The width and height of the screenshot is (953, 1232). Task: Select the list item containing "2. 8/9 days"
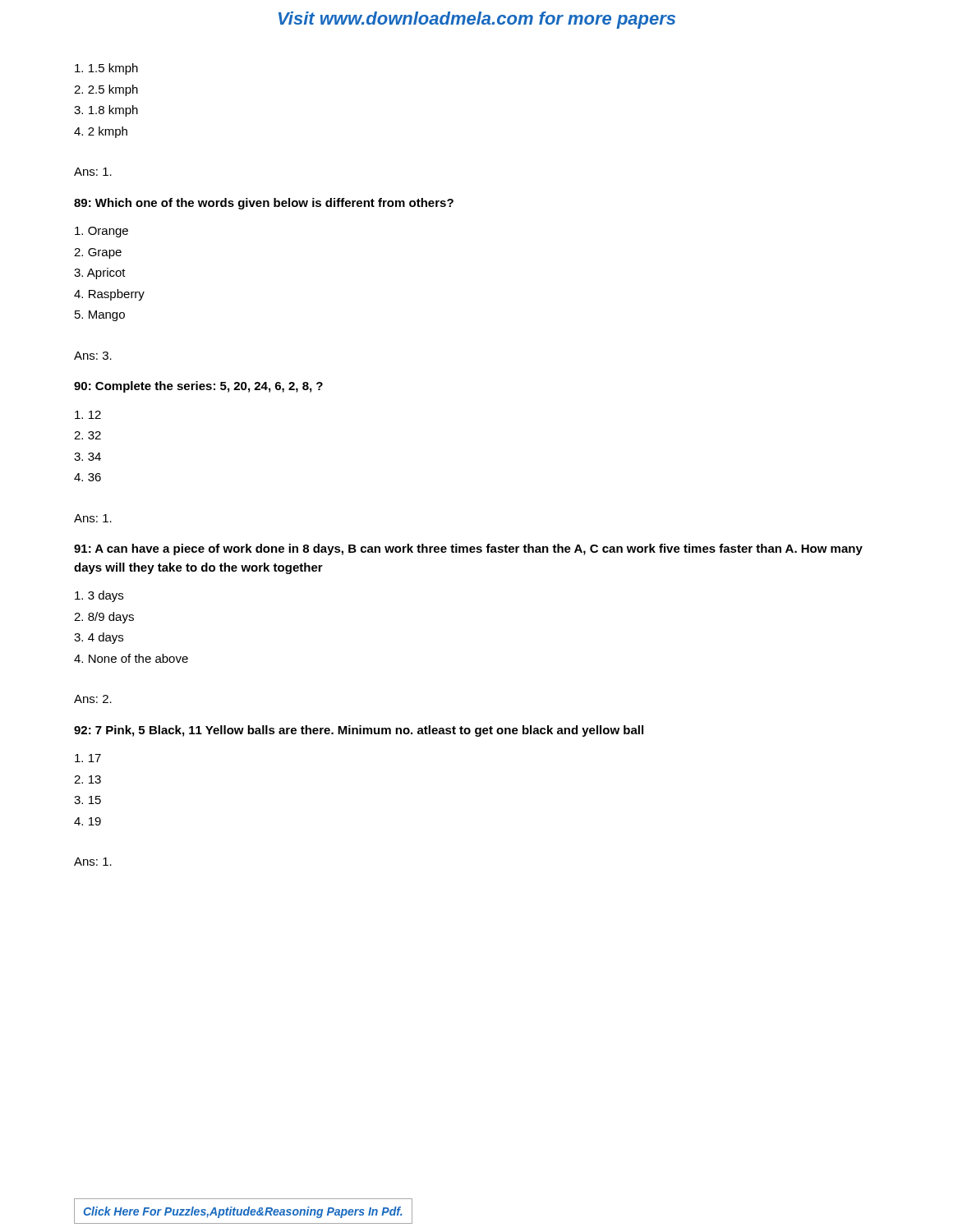click(x=104, y=616)
